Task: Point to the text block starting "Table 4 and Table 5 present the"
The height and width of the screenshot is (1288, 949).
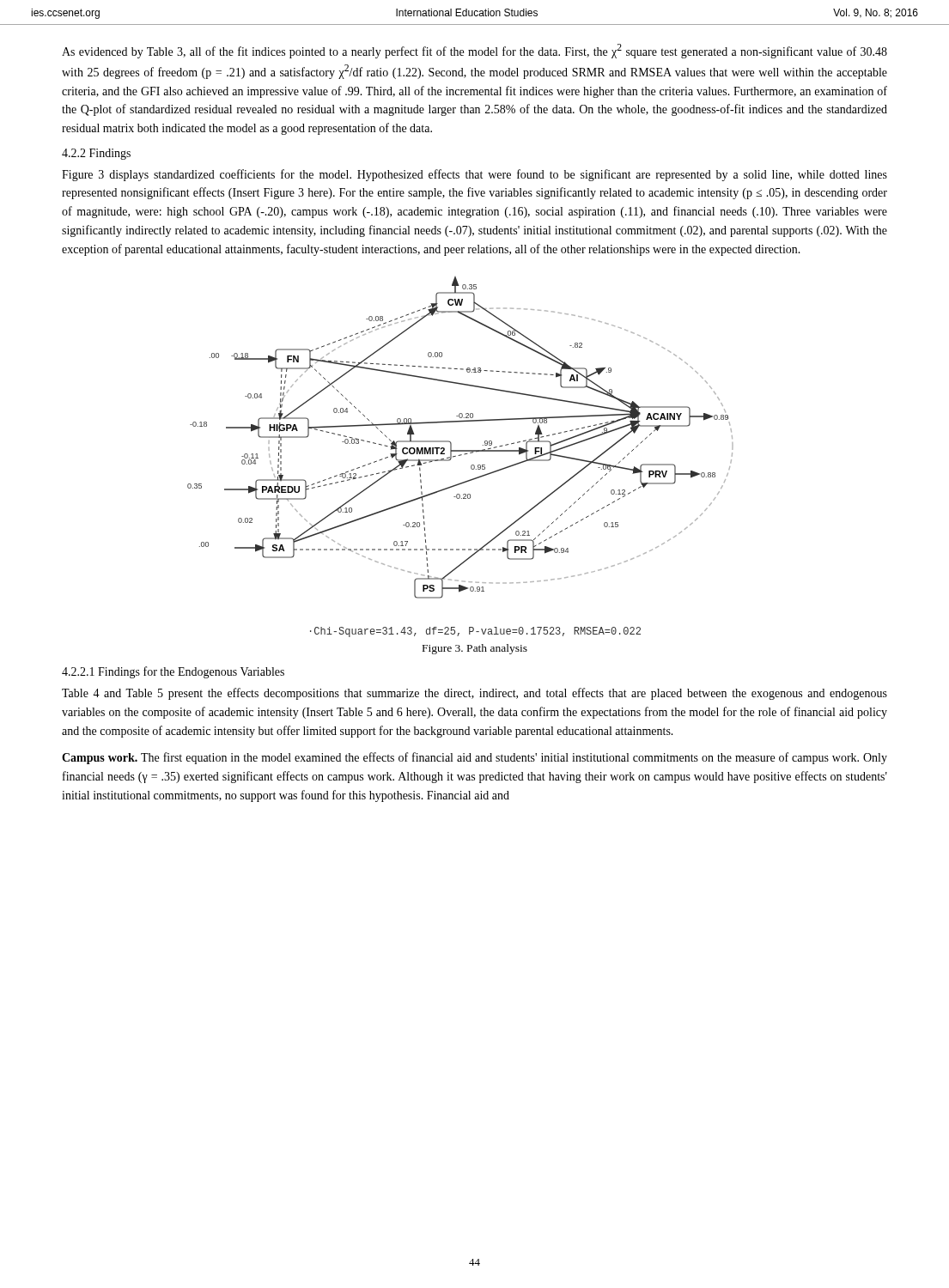Action: pos(474,712)
